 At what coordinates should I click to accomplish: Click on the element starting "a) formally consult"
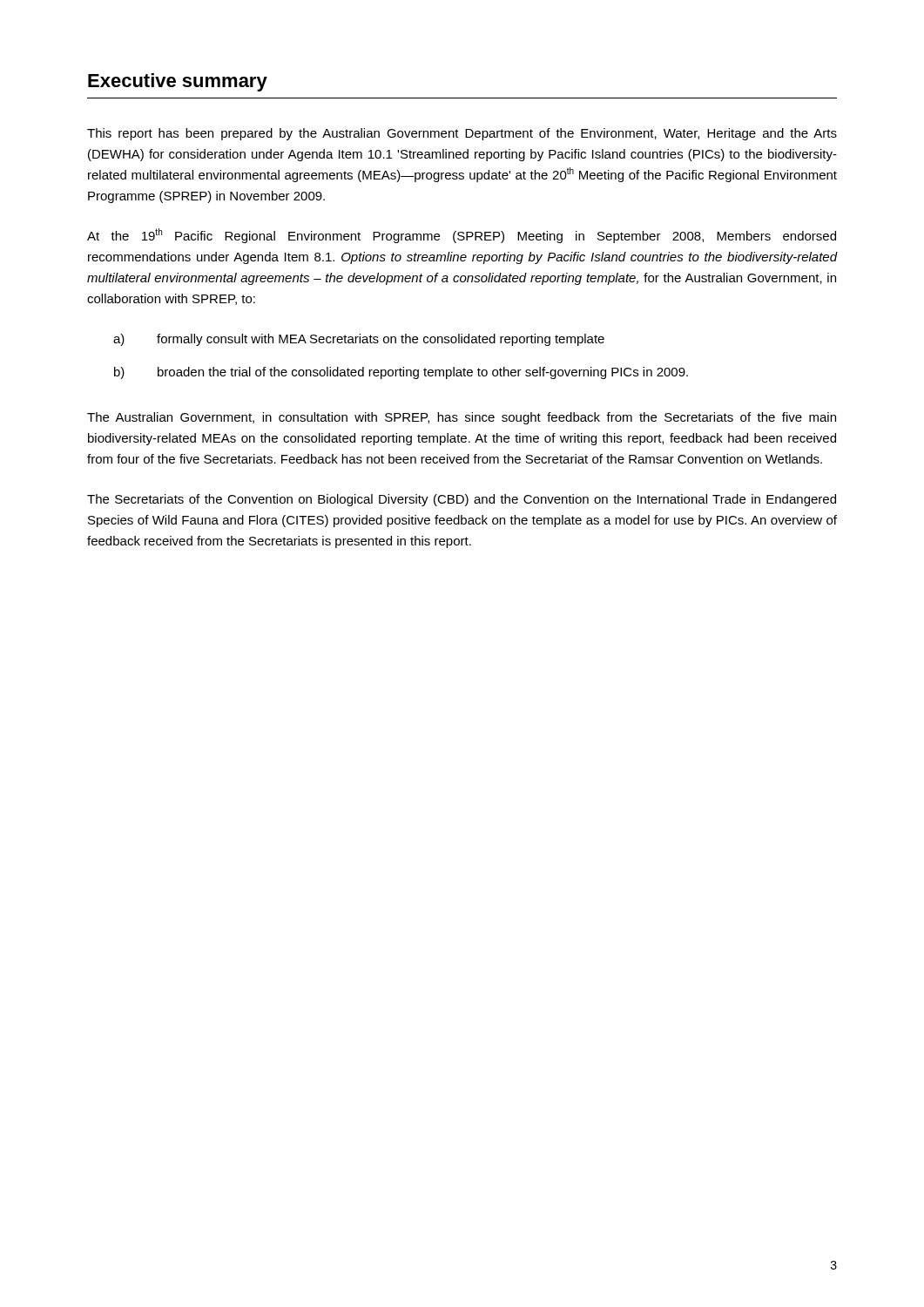click(475, 339)
